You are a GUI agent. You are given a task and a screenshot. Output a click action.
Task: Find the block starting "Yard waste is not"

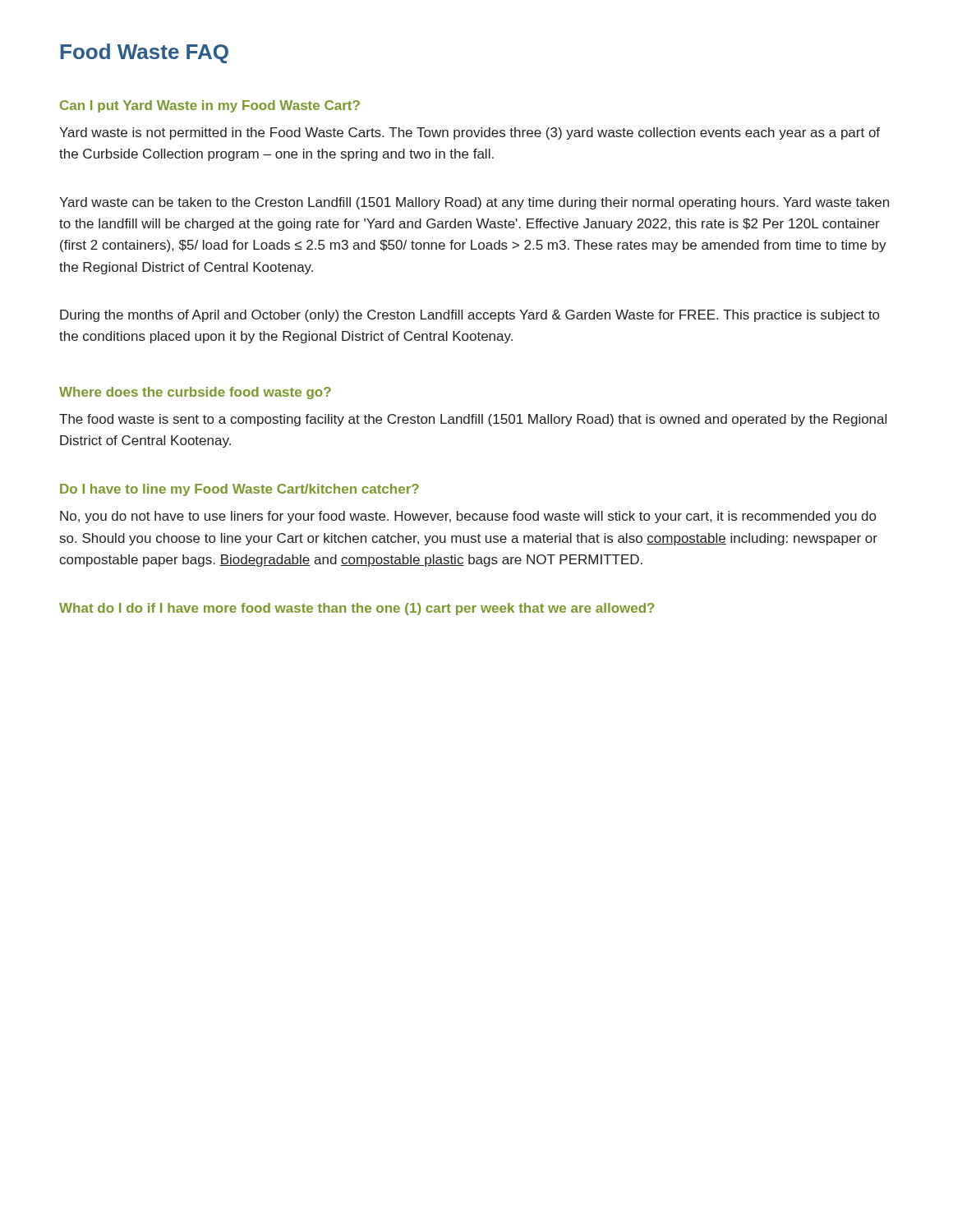[470, 143]
